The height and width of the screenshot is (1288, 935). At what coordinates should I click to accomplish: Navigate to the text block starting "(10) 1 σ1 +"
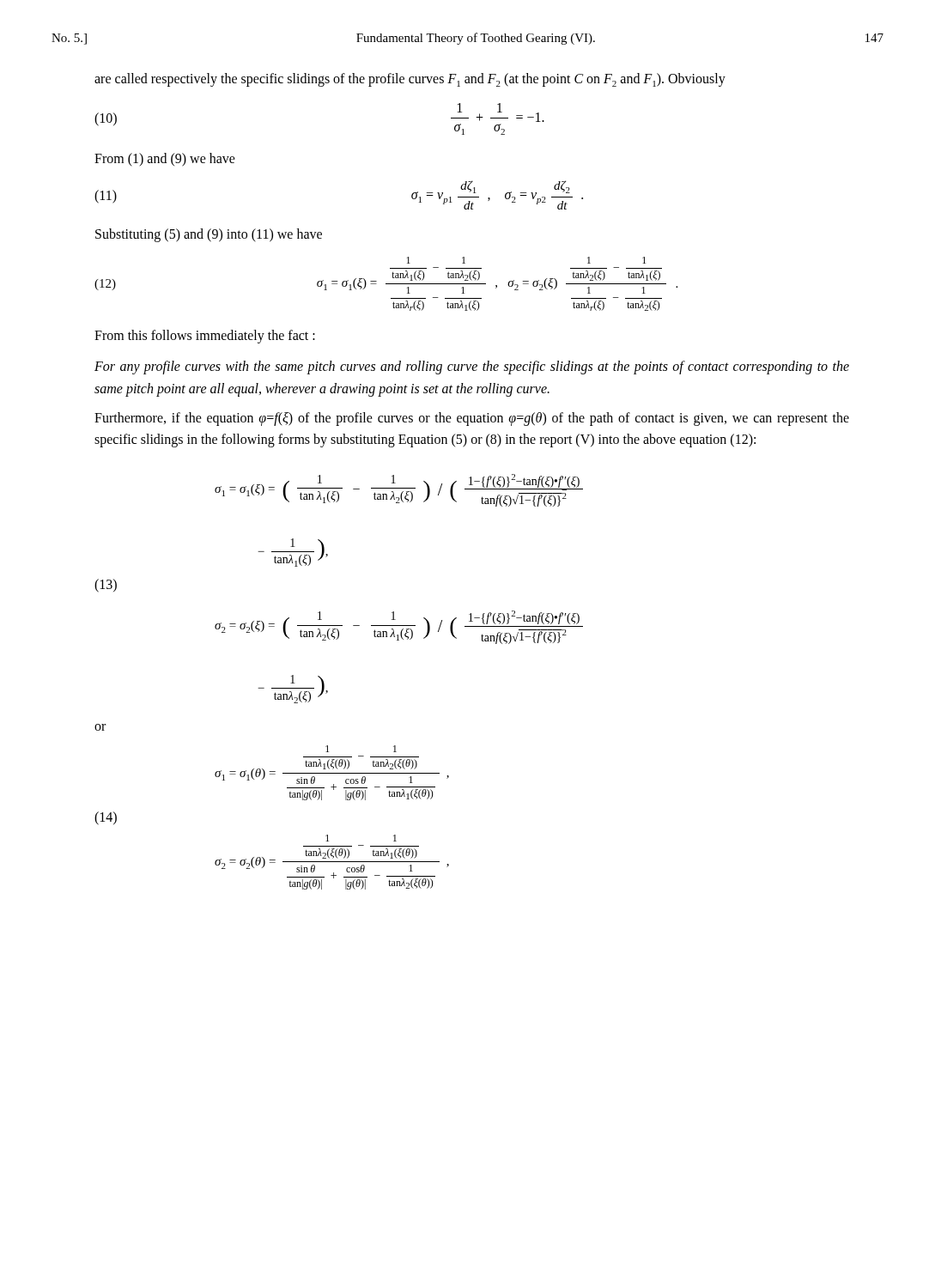[x=472, y=119]
